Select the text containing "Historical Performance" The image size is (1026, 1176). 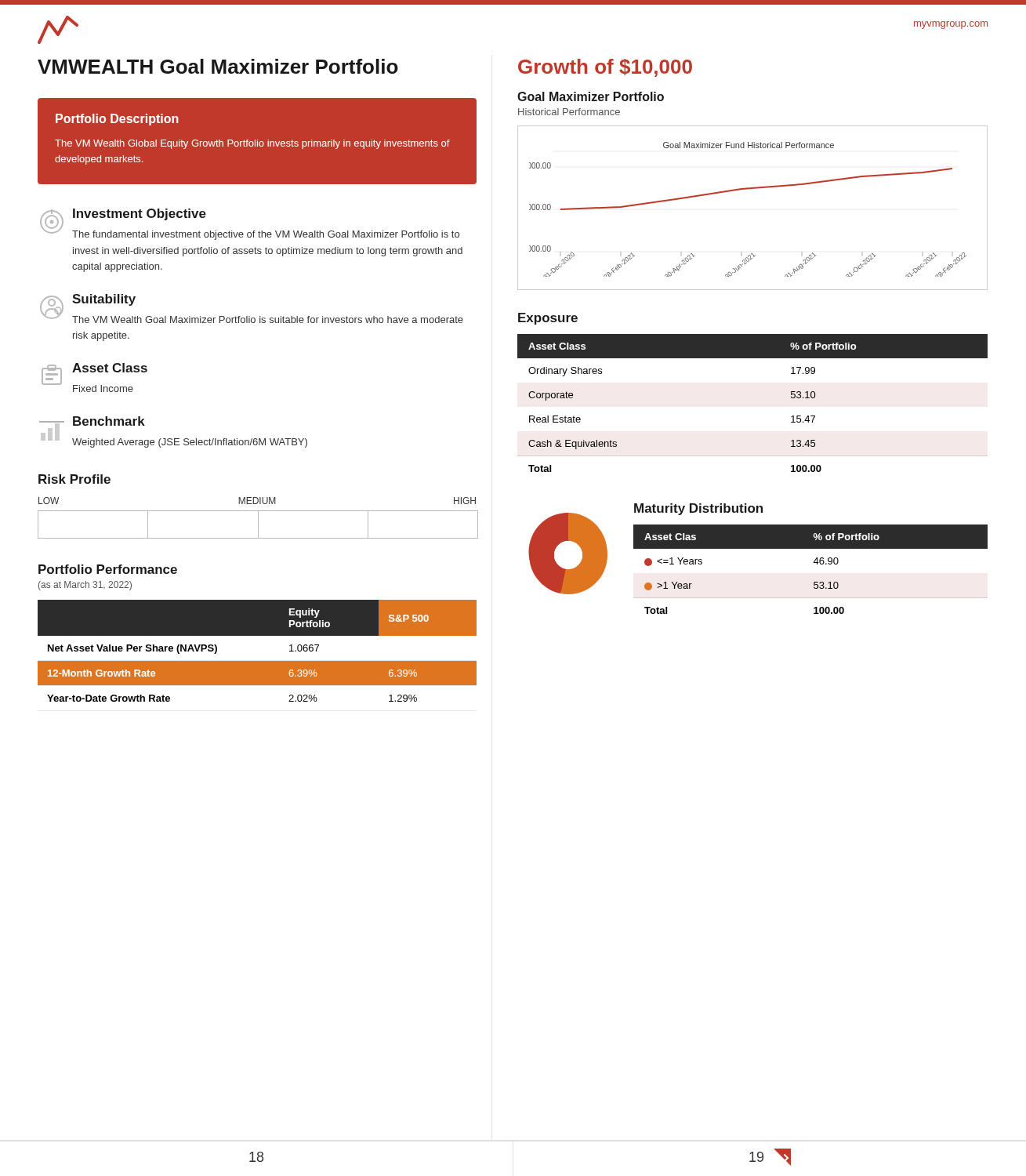click(x=569, y=112)
